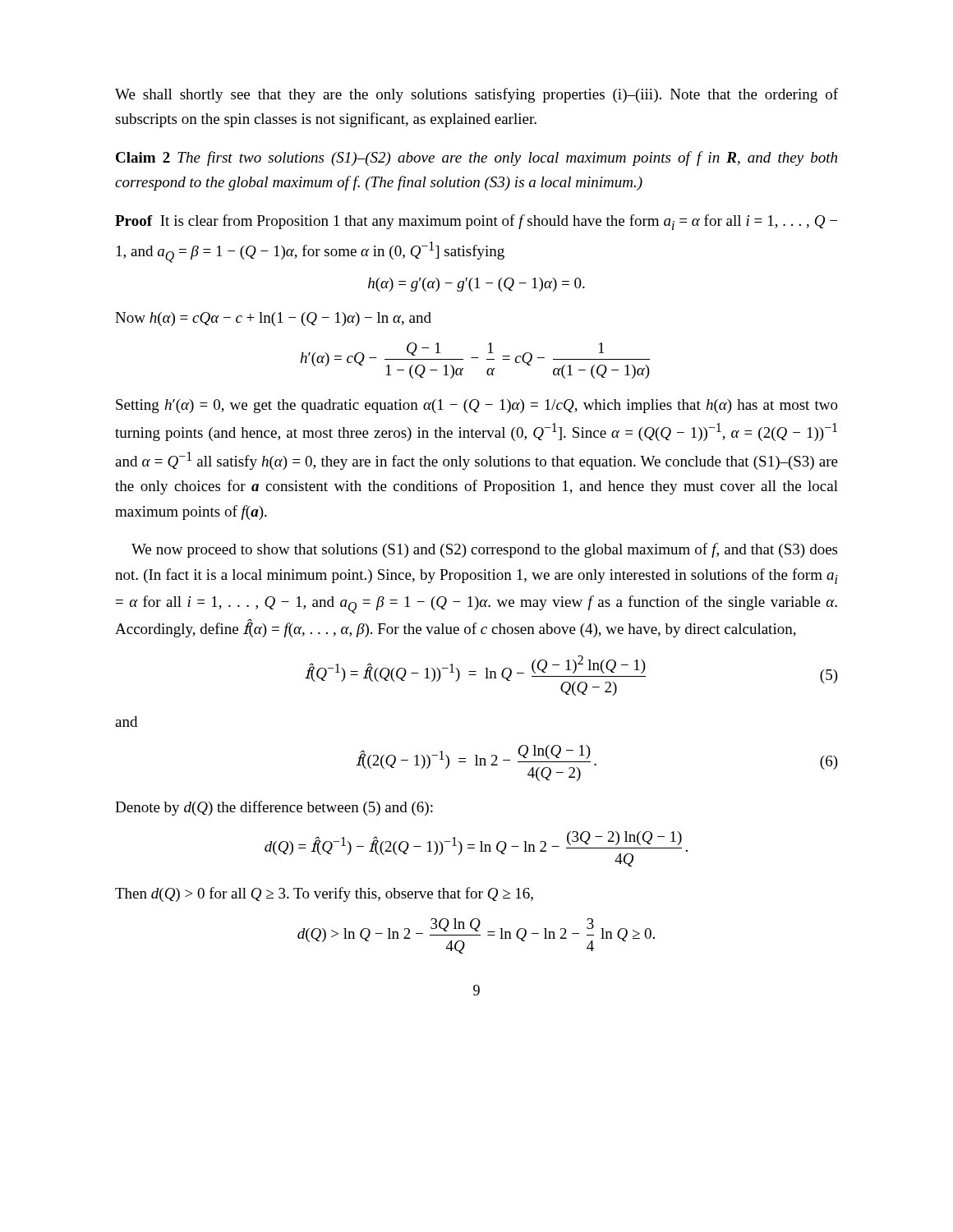Click on the formula containing "f̂(Q−1) = f̂((Q(Q − 1))−1) = ln Q"
The image size is (953, 1232).
(476, 675)
